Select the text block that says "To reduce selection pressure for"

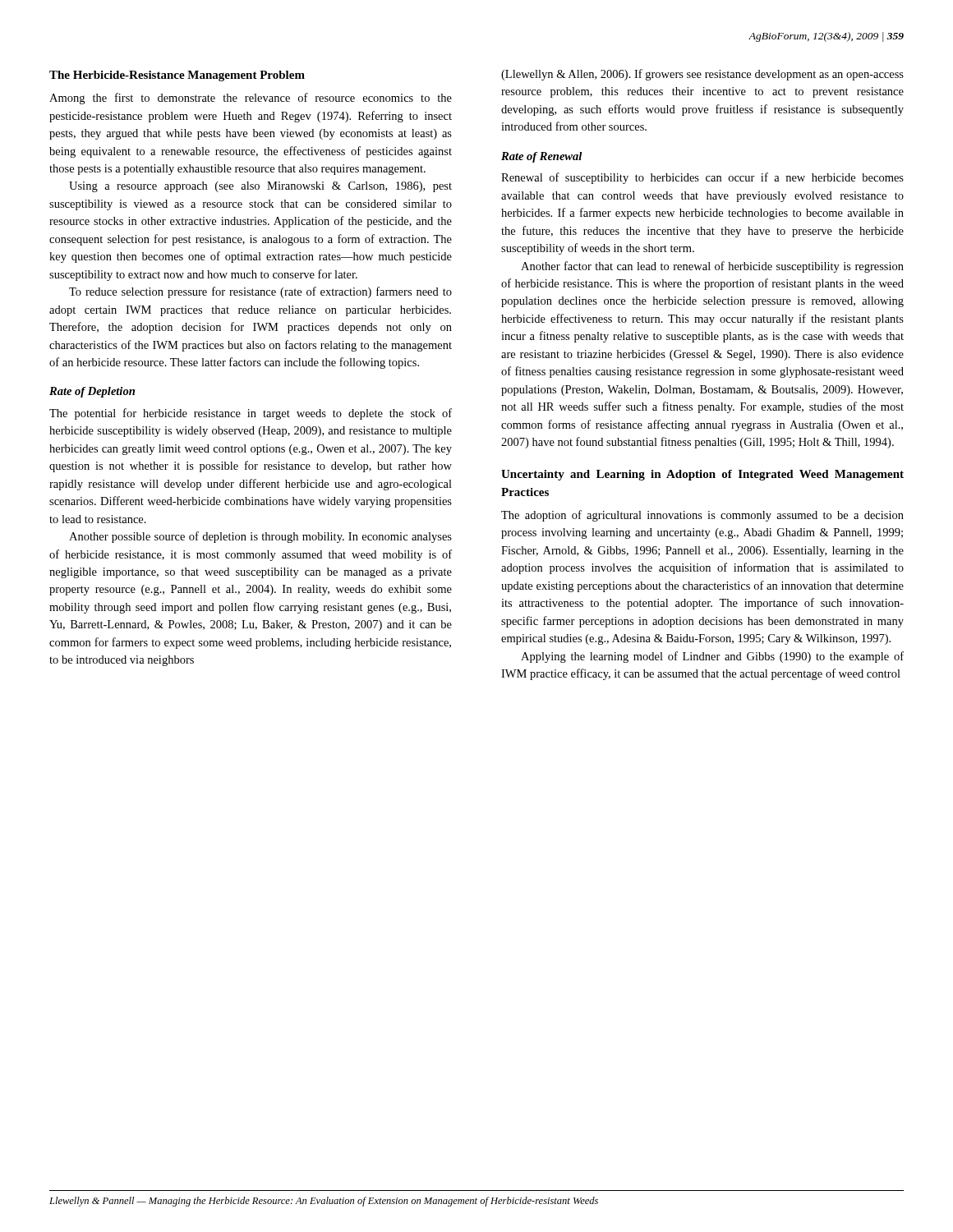251,328
